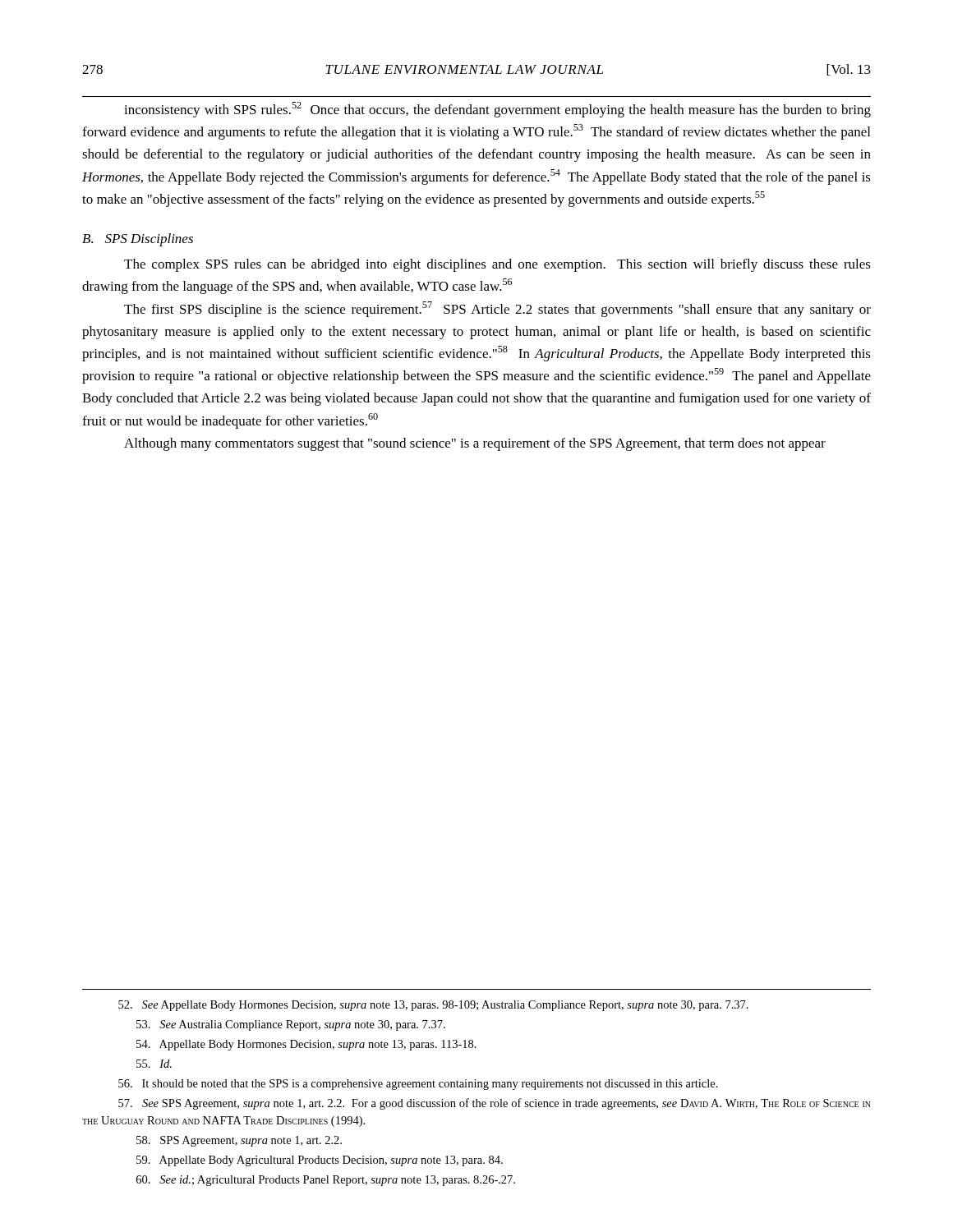
Task: Locate the text block that reads "inconsistency with SPS"
Action: point(476,153)
